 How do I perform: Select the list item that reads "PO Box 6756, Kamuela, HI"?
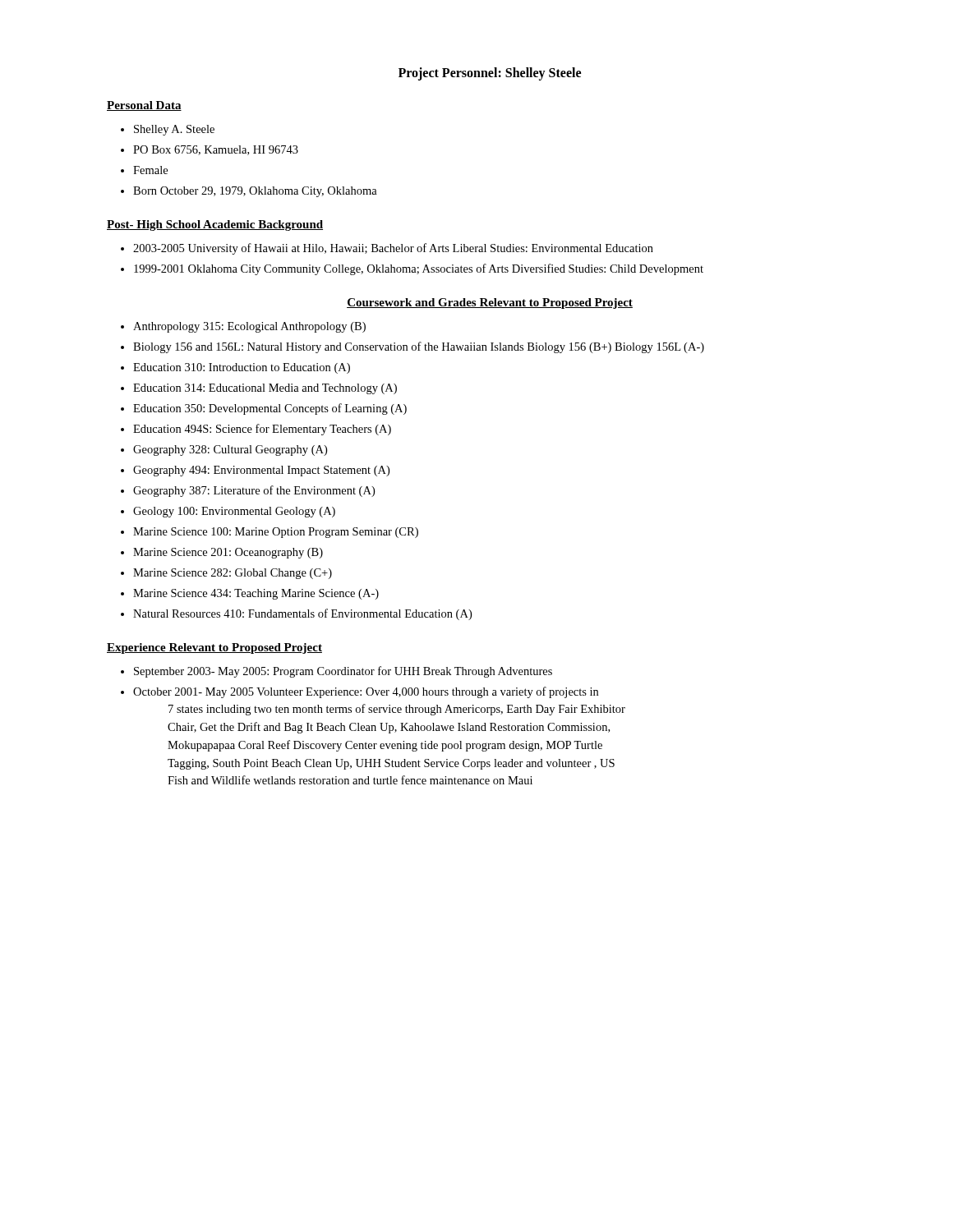click(x=216, y=150)
